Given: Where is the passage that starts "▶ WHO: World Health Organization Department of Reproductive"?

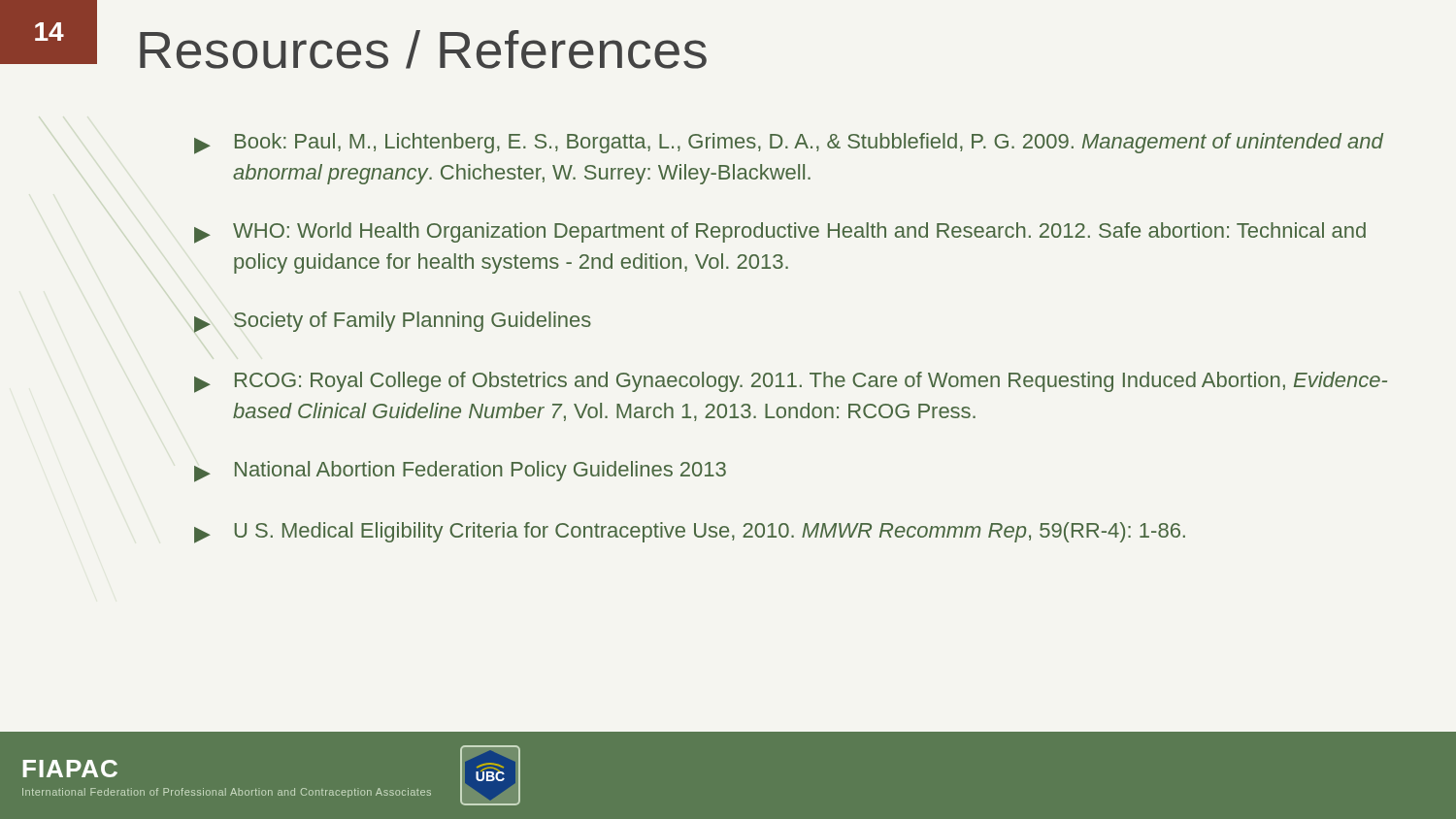Looking at the screenshot, I should point(796,246).
